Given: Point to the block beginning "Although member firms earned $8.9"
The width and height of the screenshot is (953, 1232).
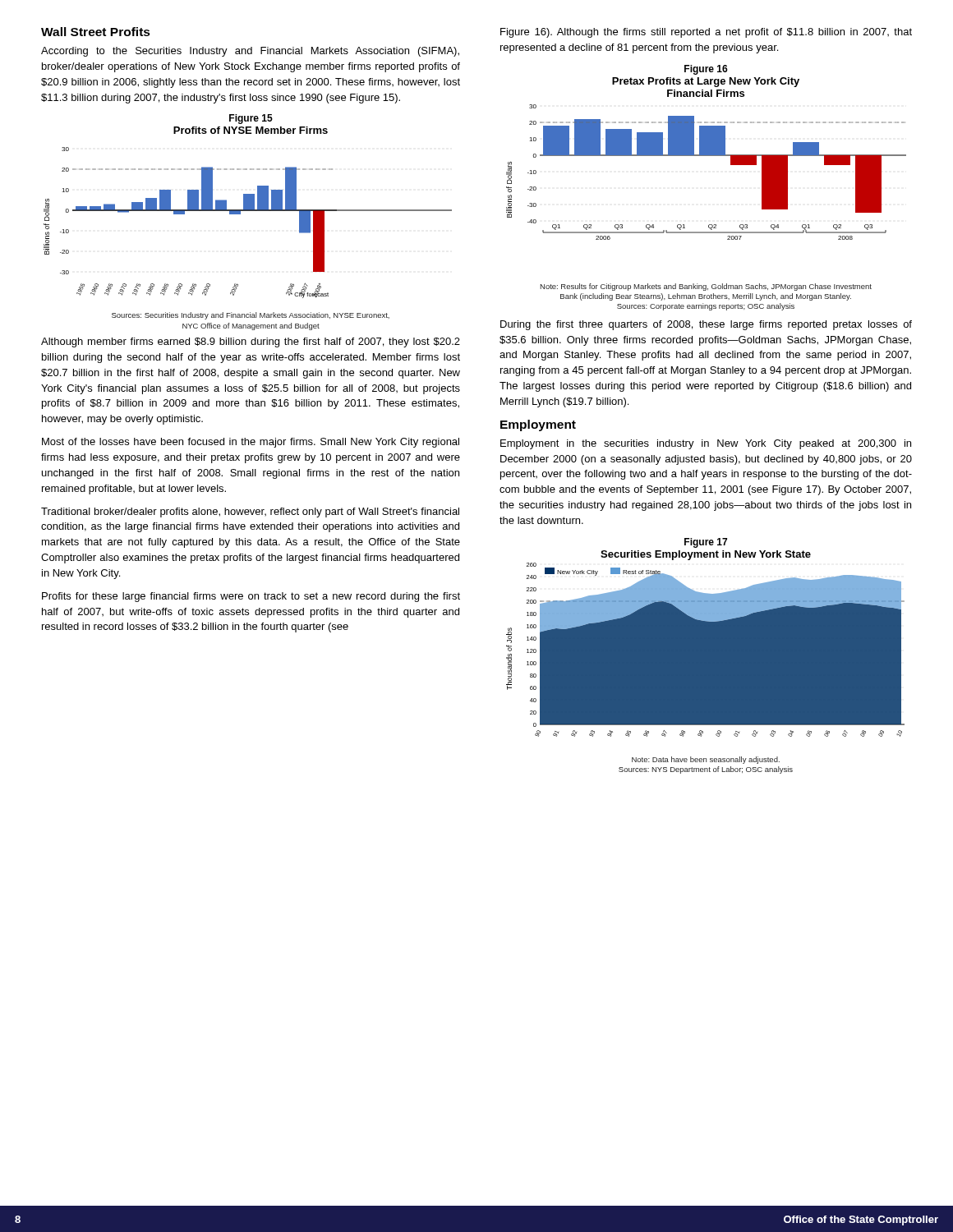Looking at the screenshot, I should 251,380.
